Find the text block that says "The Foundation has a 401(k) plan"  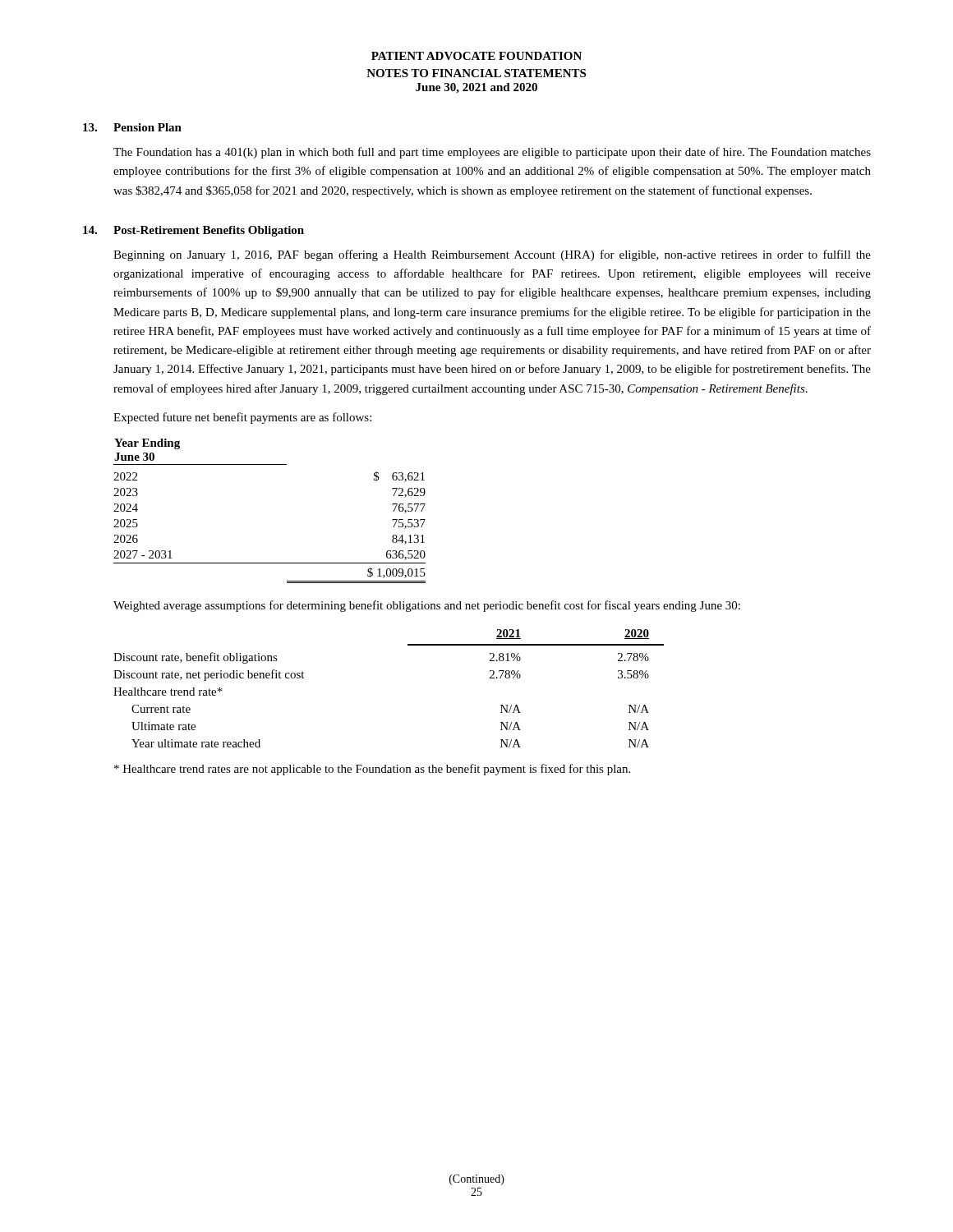pos(492,171)
